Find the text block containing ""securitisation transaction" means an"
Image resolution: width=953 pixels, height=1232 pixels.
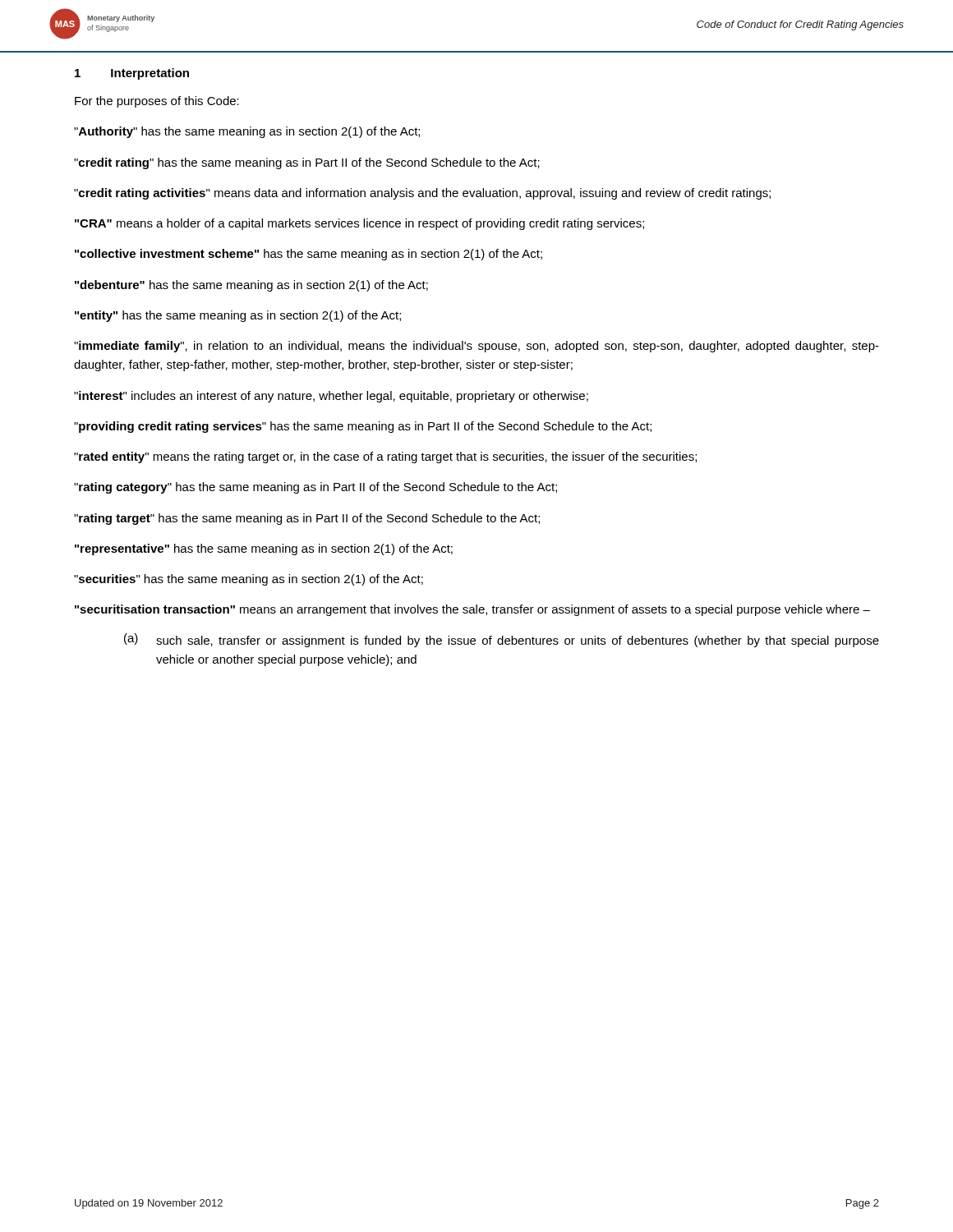coord(472,609)
